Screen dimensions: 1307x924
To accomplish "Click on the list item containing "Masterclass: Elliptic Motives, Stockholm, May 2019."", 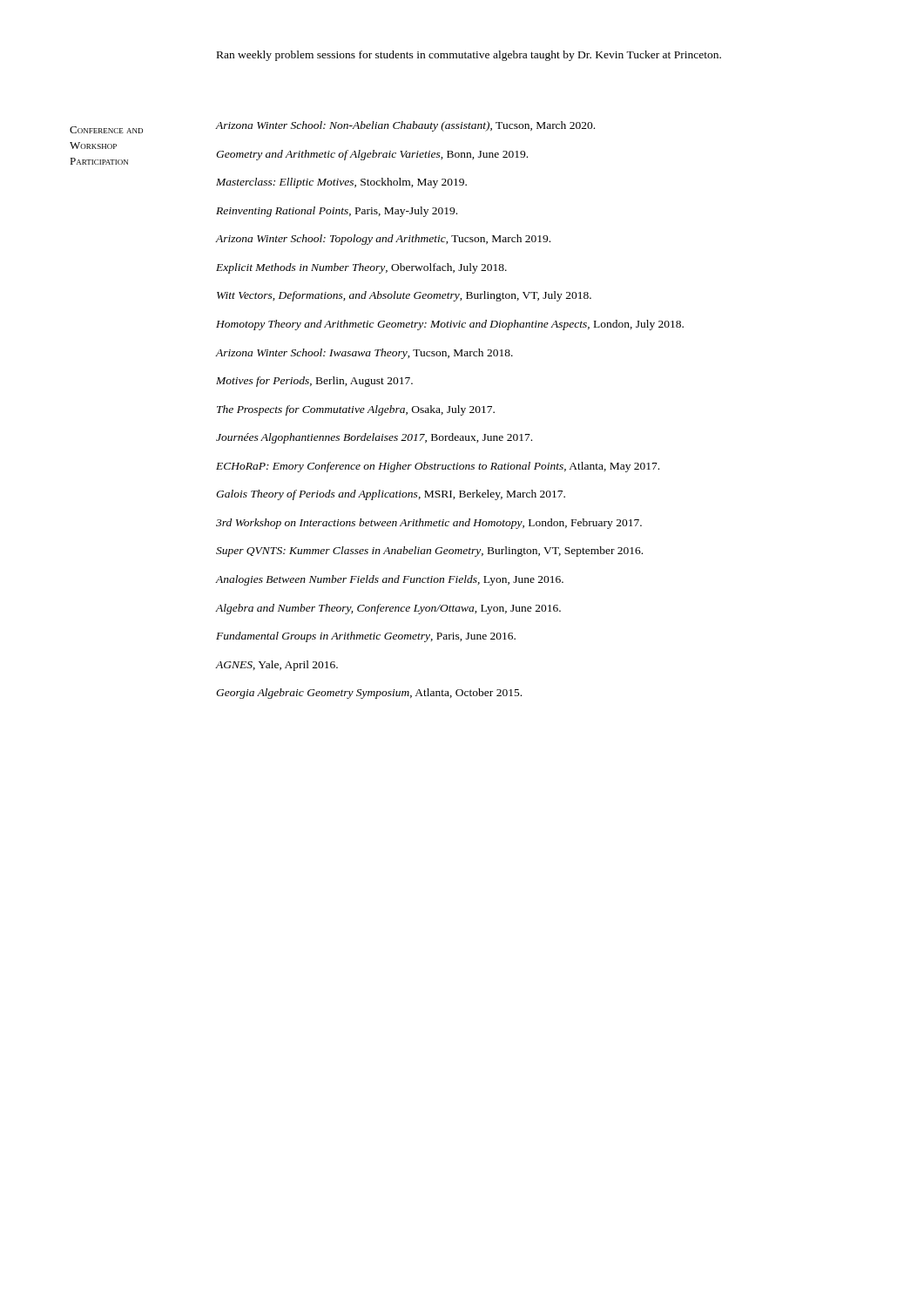I will (x=342, y=182).
